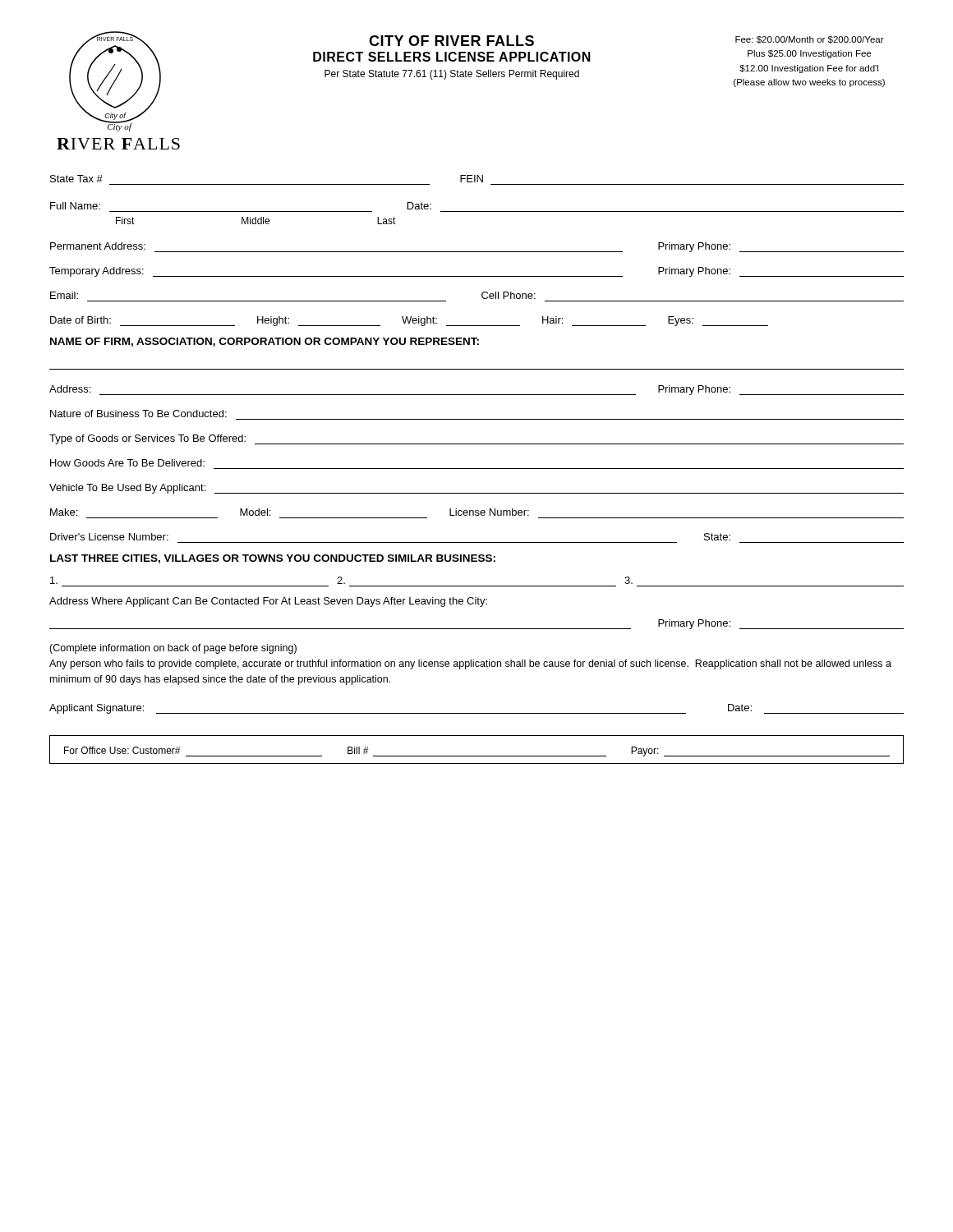
Task: Select the logo
Action: pyautogui.click(x=119, y=92)
